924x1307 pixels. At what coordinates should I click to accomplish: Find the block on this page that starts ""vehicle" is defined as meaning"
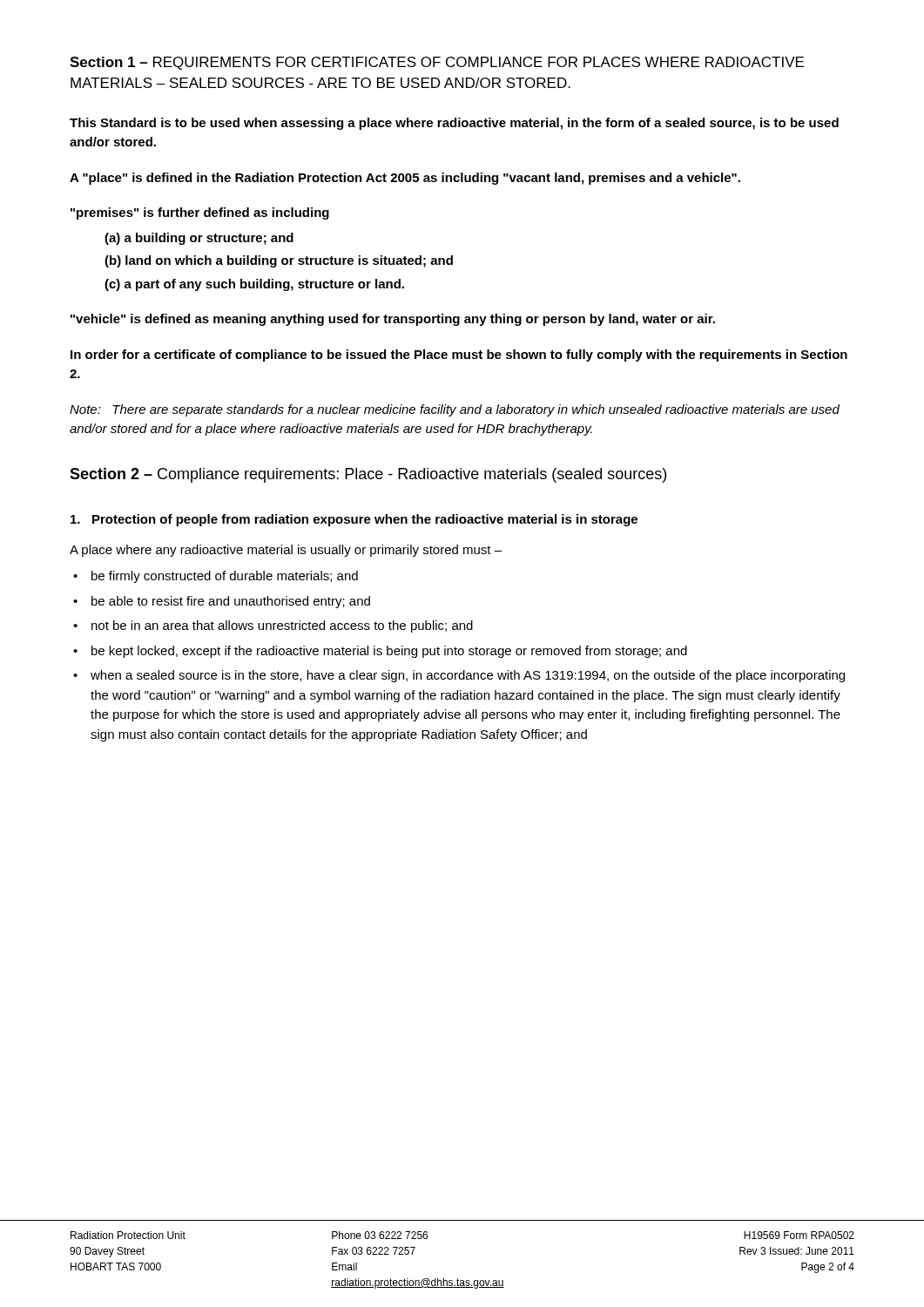coord(393,319)
